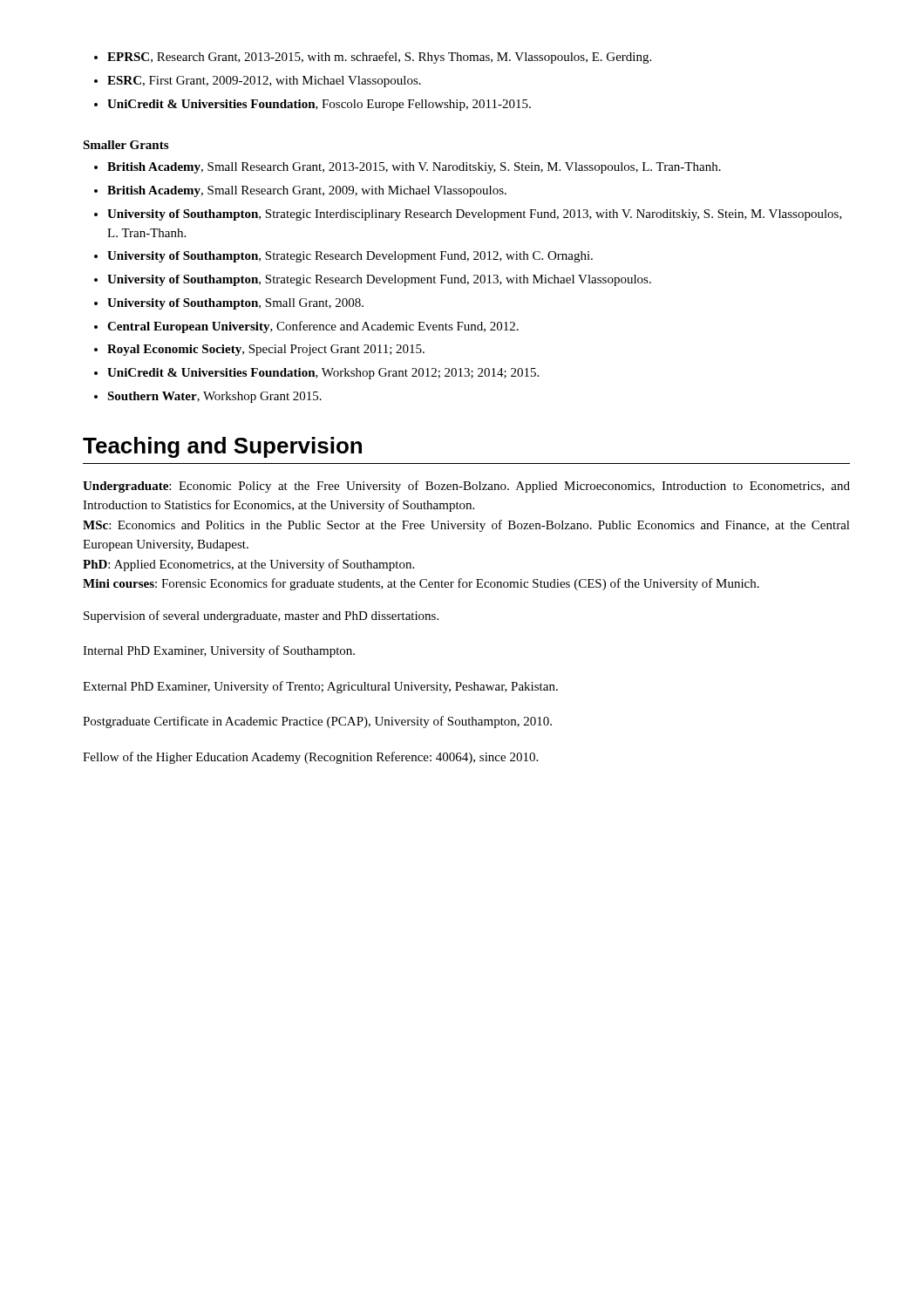Click on the text block starting "University of Southampton, Strategic Interdisciplinary Research Development"
Screen dimensions: 1308x924
[x=475, y=223]
